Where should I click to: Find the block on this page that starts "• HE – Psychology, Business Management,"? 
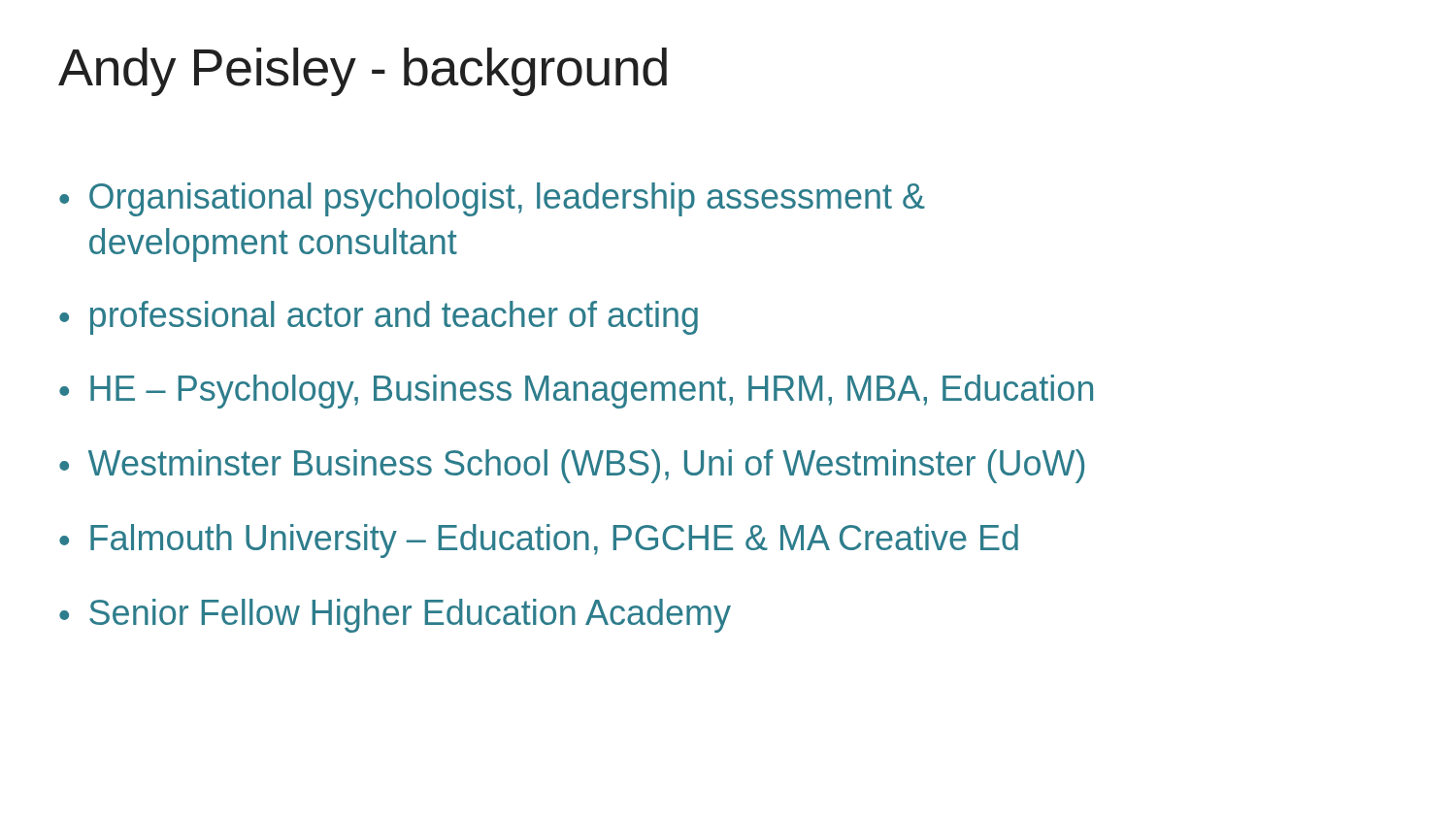[577, 391]
